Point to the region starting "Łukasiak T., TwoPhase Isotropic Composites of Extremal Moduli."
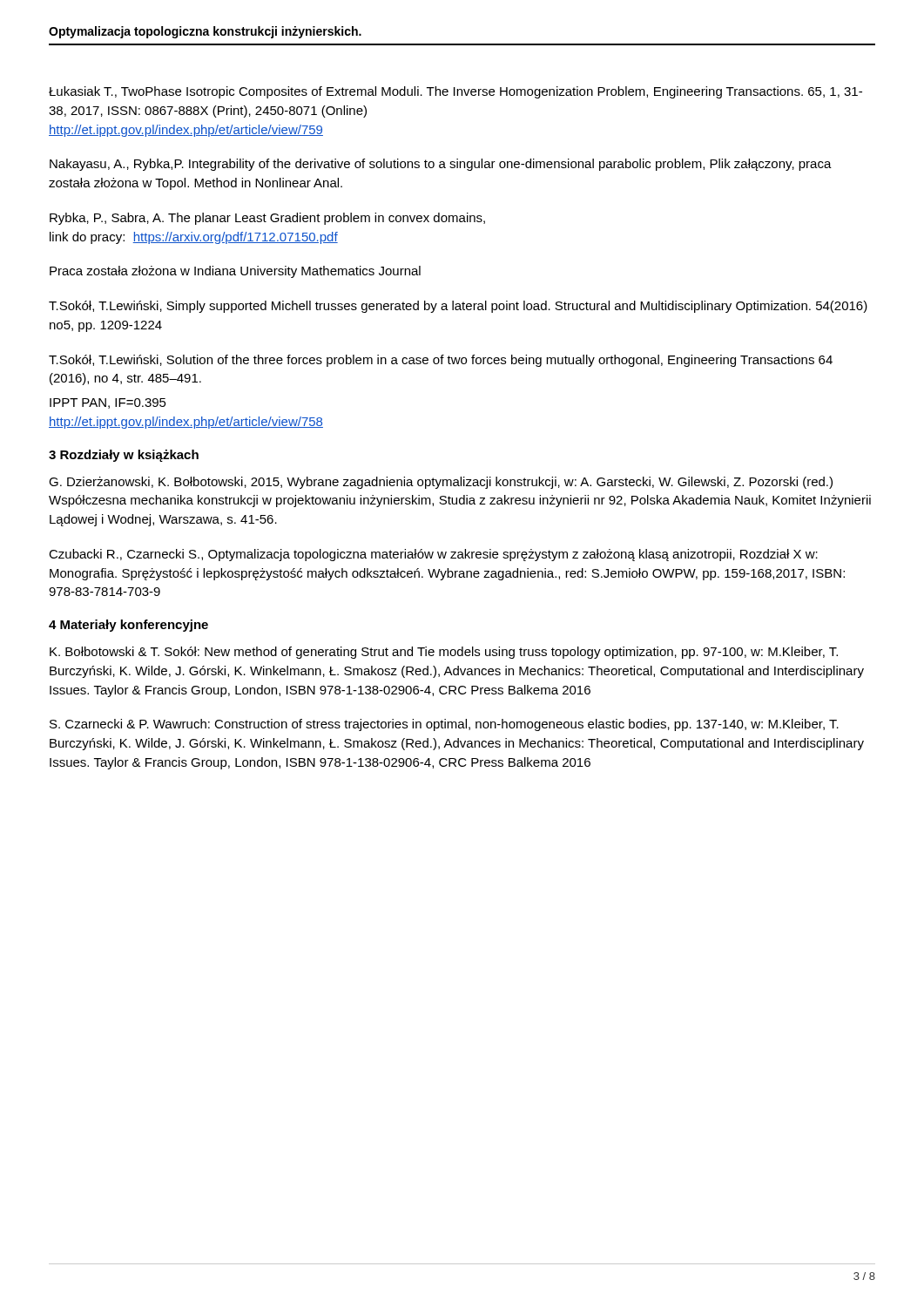Viewport: 924px width, 1307px height. (455, 92)
